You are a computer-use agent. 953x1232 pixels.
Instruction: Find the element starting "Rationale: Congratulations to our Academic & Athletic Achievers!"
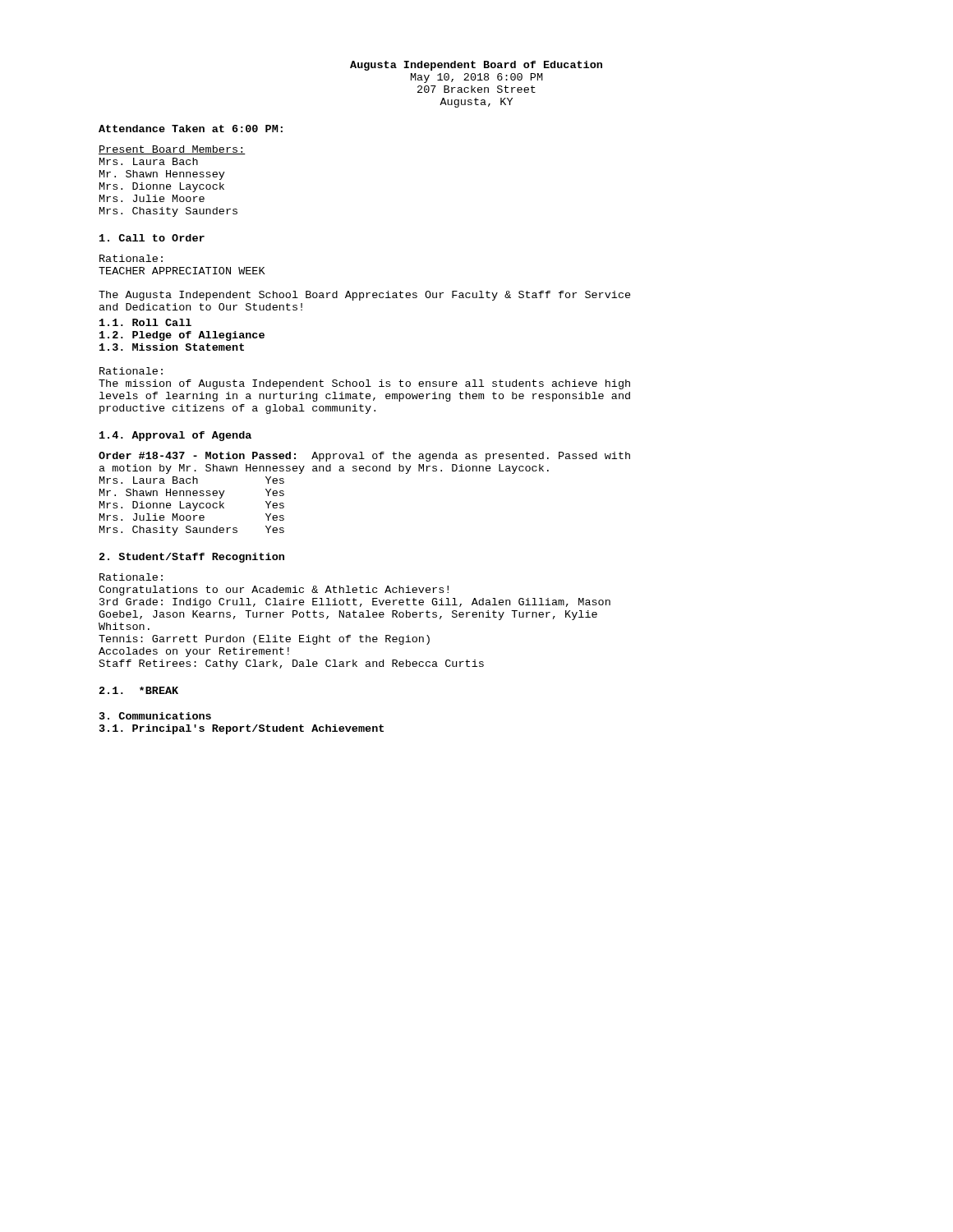pyautogui.click(x=476, y=621)
